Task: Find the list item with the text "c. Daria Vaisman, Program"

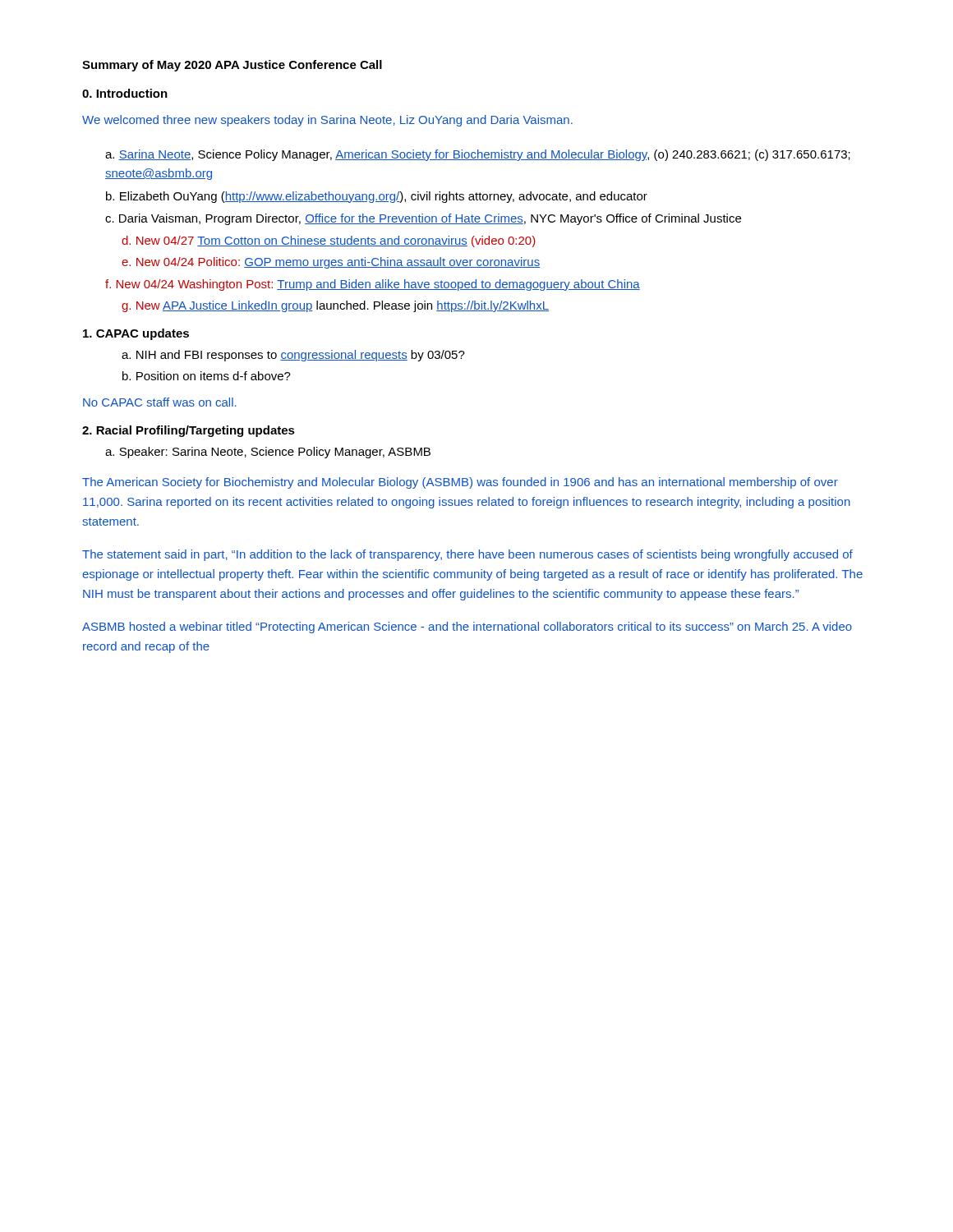Action: 423,218
